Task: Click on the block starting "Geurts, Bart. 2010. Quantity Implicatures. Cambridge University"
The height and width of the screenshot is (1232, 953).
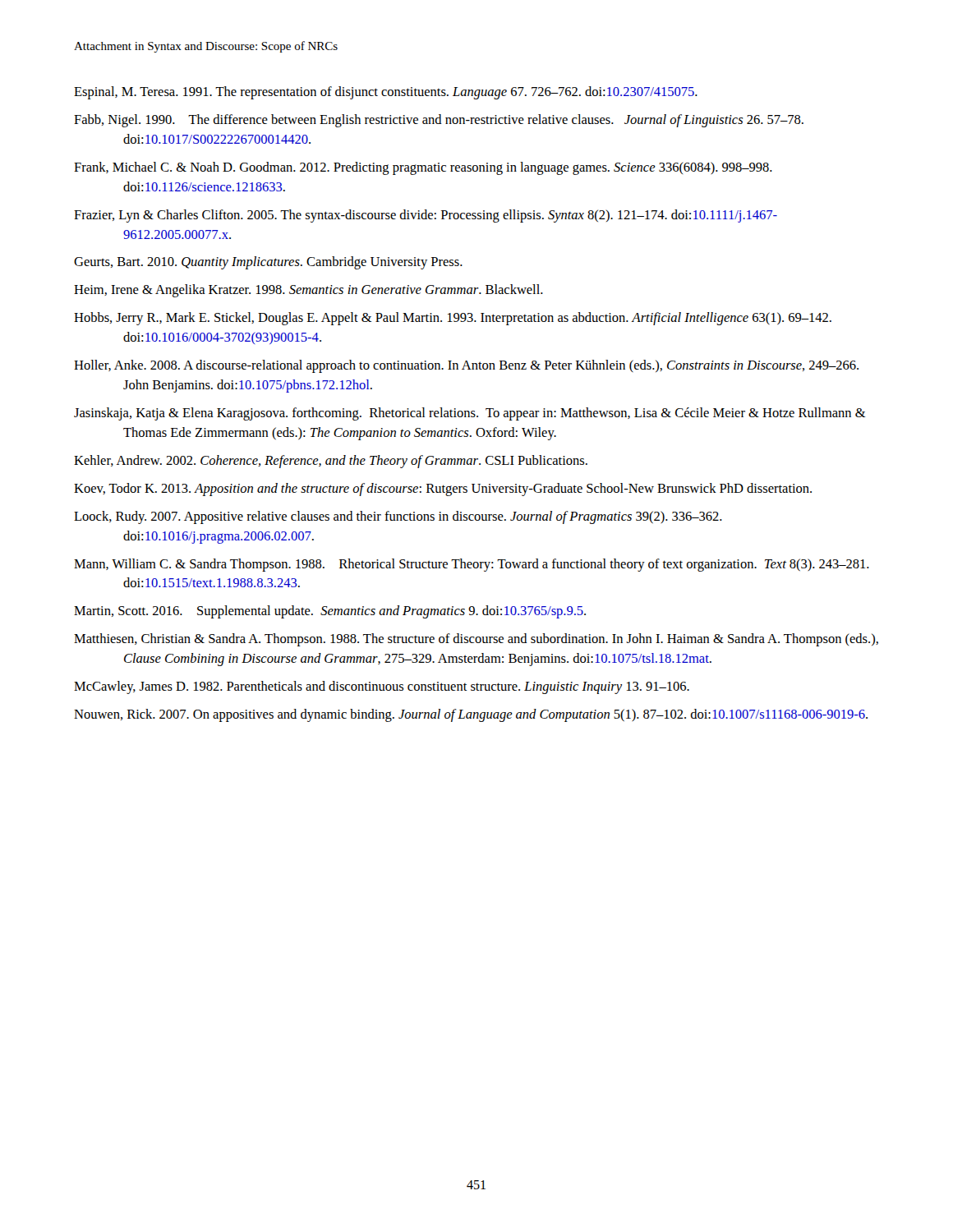Action: [268, 262]
